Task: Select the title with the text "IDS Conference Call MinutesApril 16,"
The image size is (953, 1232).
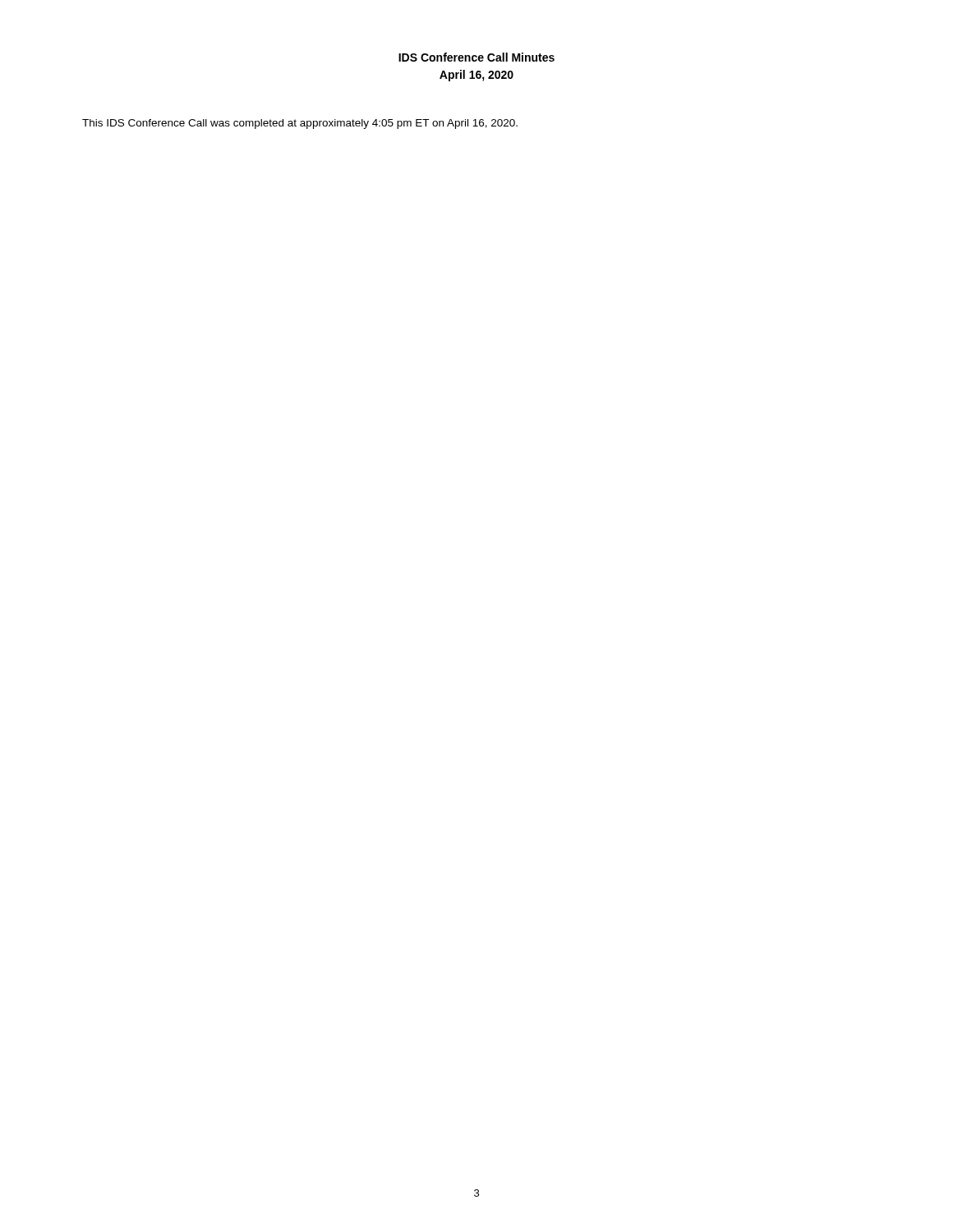Action: [x=476, y=66]
